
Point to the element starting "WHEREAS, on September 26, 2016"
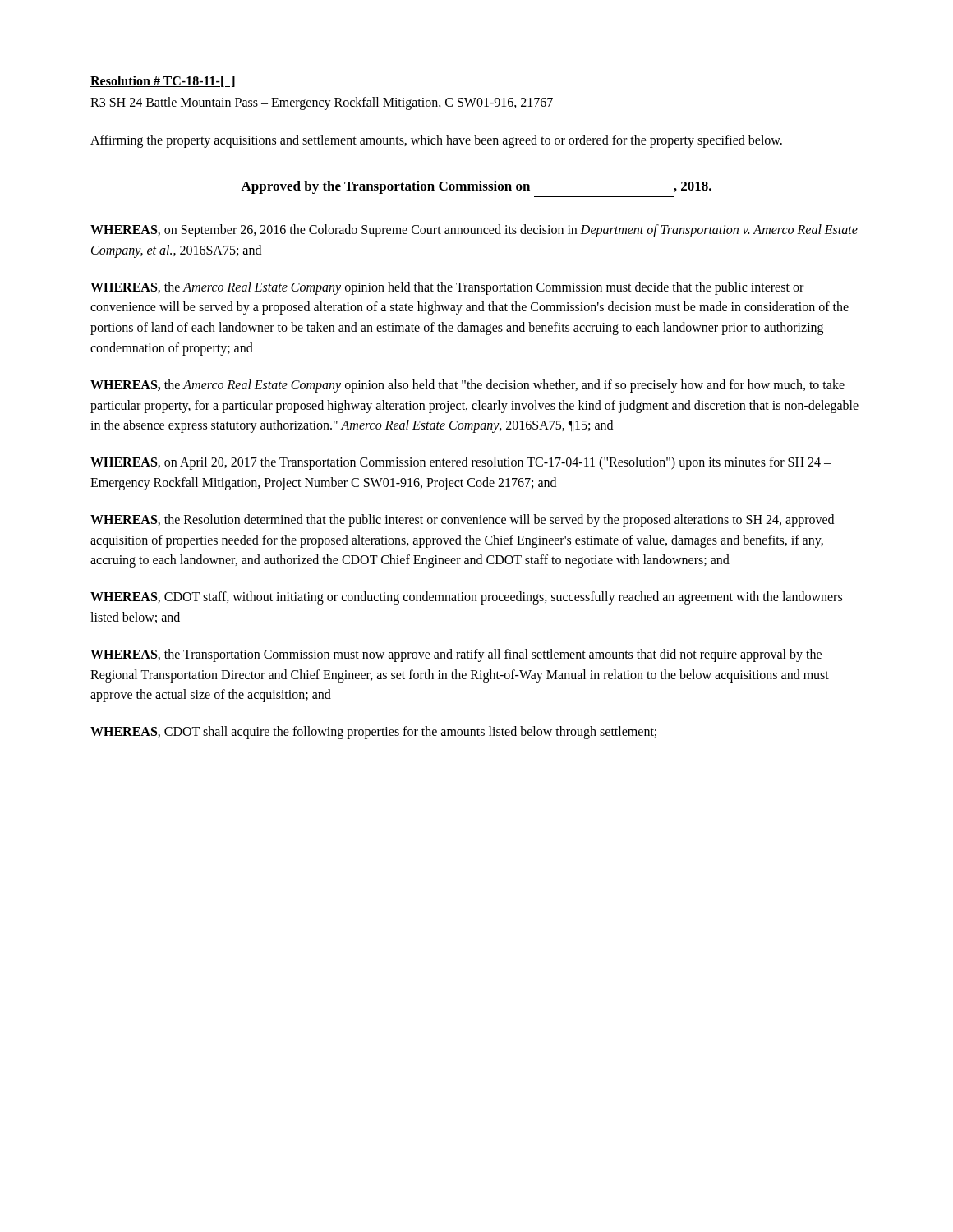474,240
